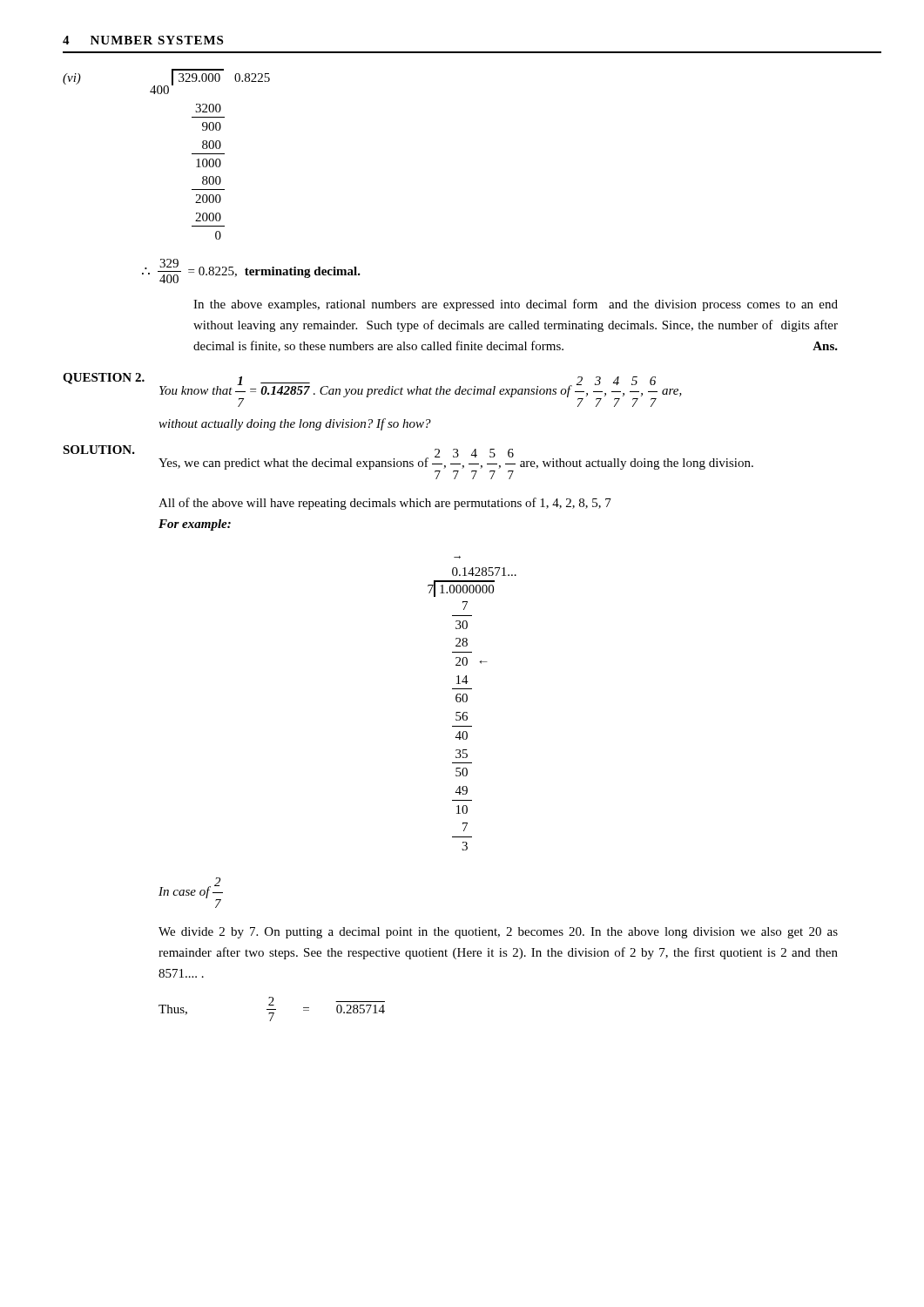Point to the block beginning "SOLUTION. Yes, we"
This screenshot has width=924, height=1307.
(408, 464)
